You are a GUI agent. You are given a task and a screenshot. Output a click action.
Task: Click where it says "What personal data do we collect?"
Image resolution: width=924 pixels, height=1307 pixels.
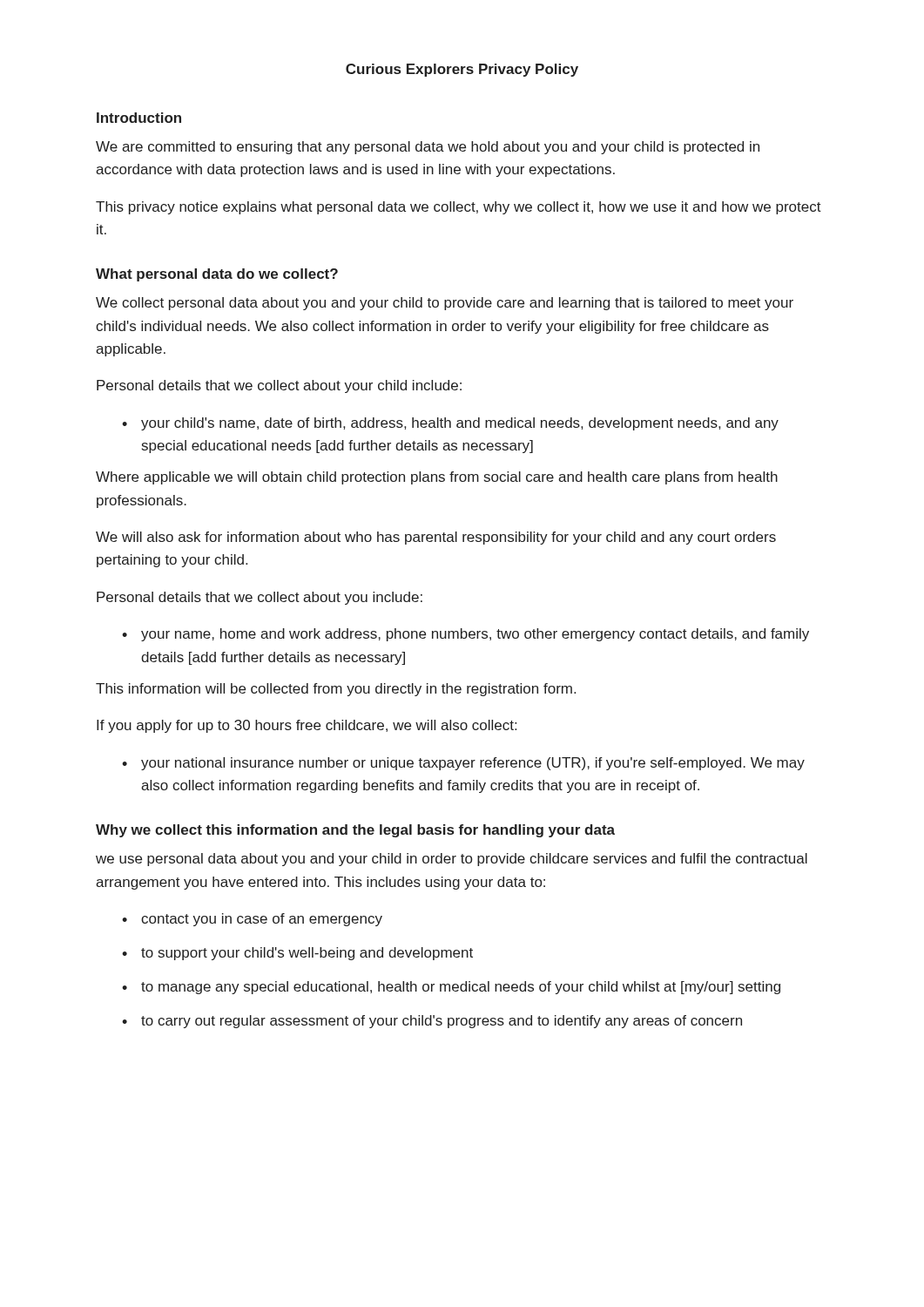tap(217, 274)
